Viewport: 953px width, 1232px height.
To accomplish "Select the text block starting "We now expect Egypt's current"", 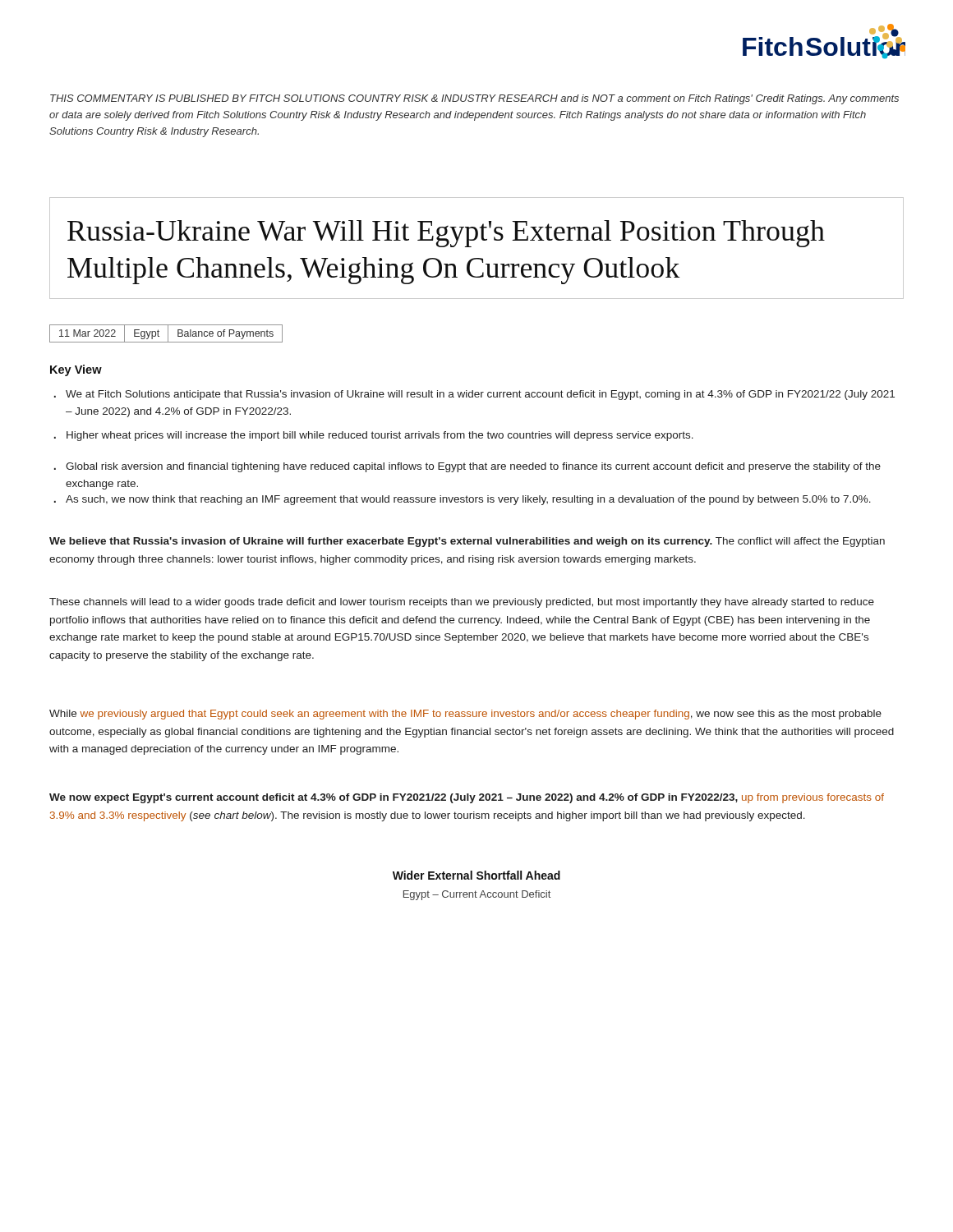I will point(467,806).
